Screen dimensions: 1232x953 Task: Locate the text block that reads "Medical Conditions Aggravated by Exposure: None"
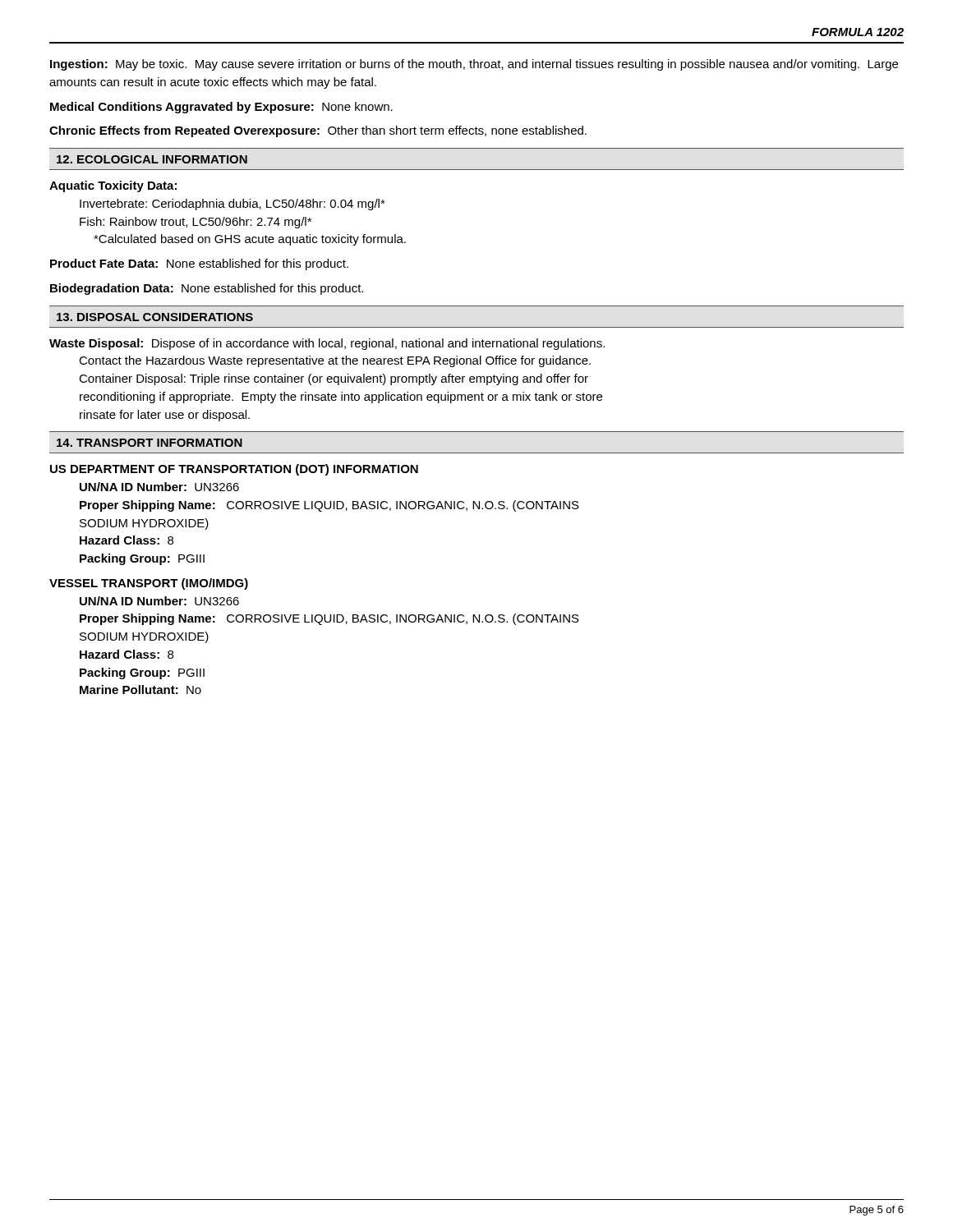pos(221,106)
